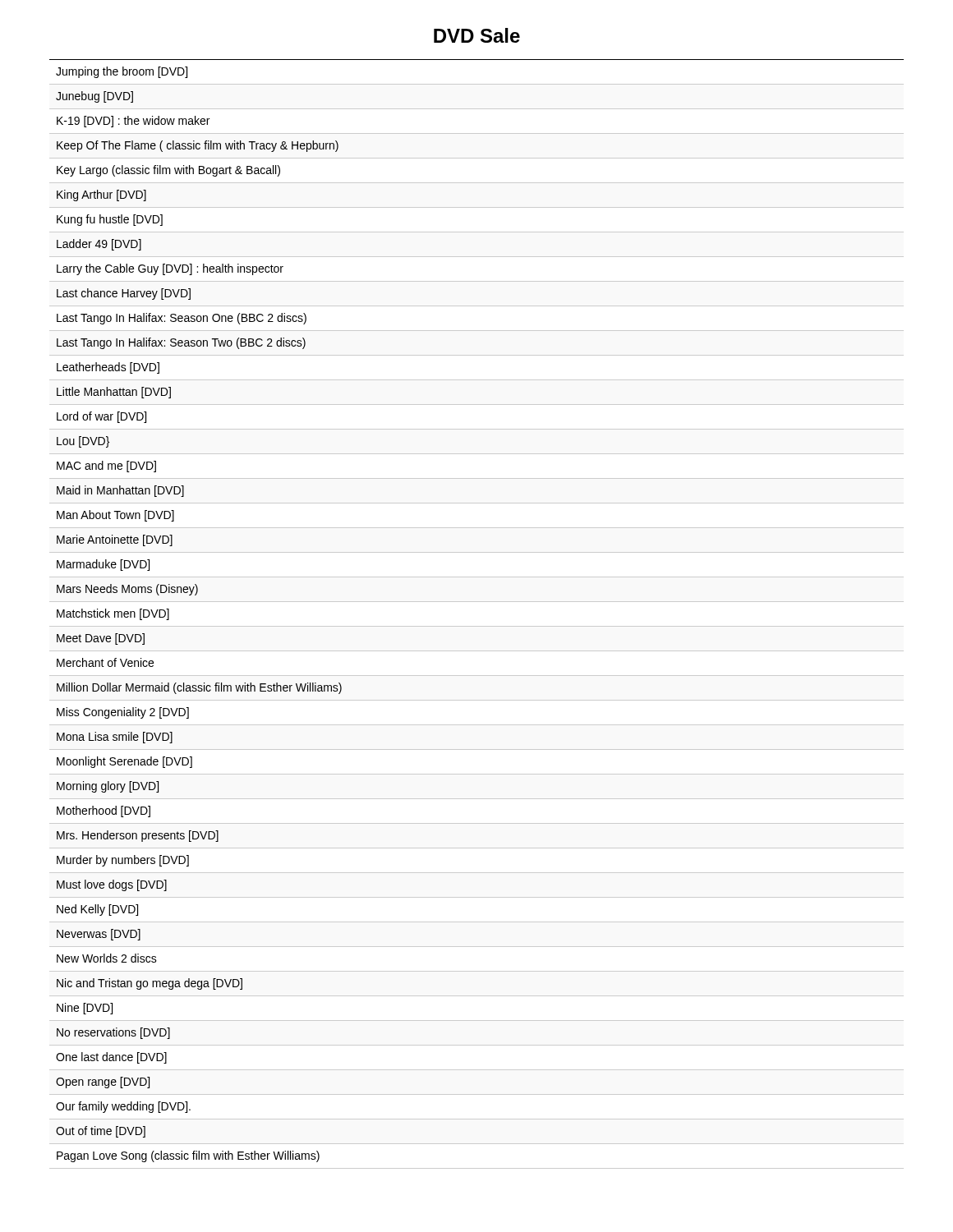The image size is (953, 1232).
Task: Select the text starting "Nine [DVD]"
Action: (85, 1008)
